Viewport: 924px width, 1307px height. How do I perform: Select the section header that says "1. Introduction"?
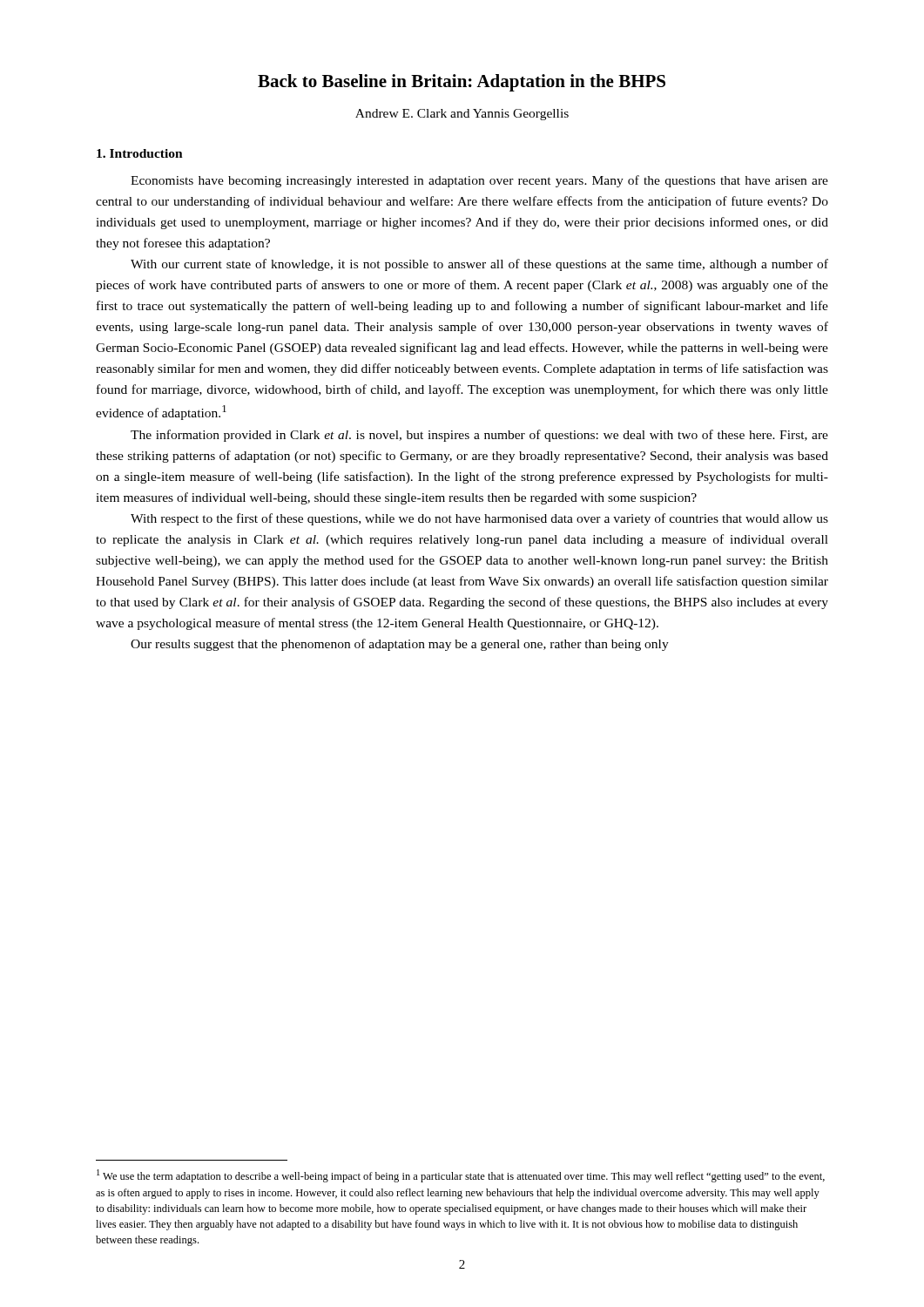(x=139, y=153)
